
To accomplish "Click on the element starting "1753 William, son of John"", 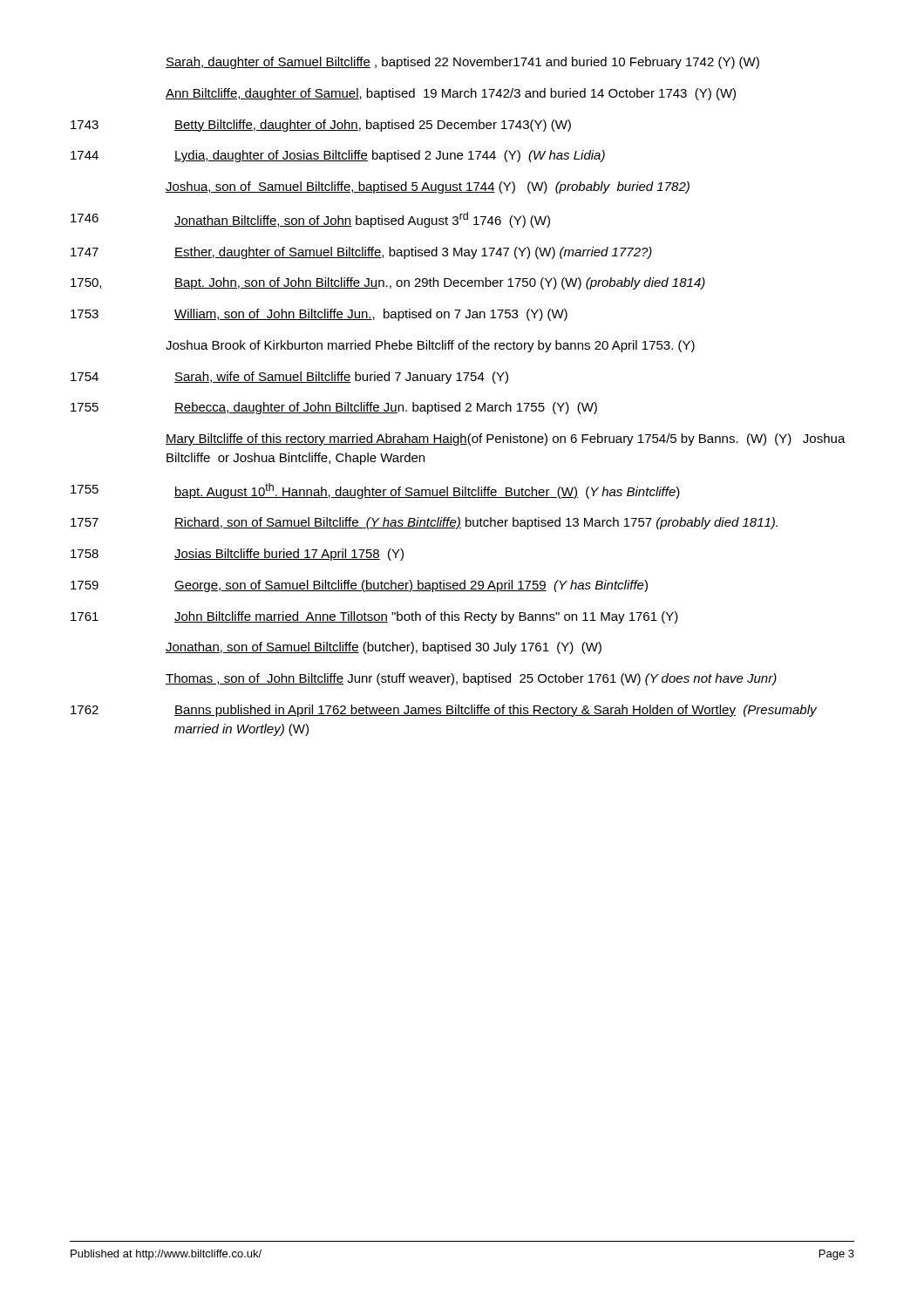I will [462, 314].
